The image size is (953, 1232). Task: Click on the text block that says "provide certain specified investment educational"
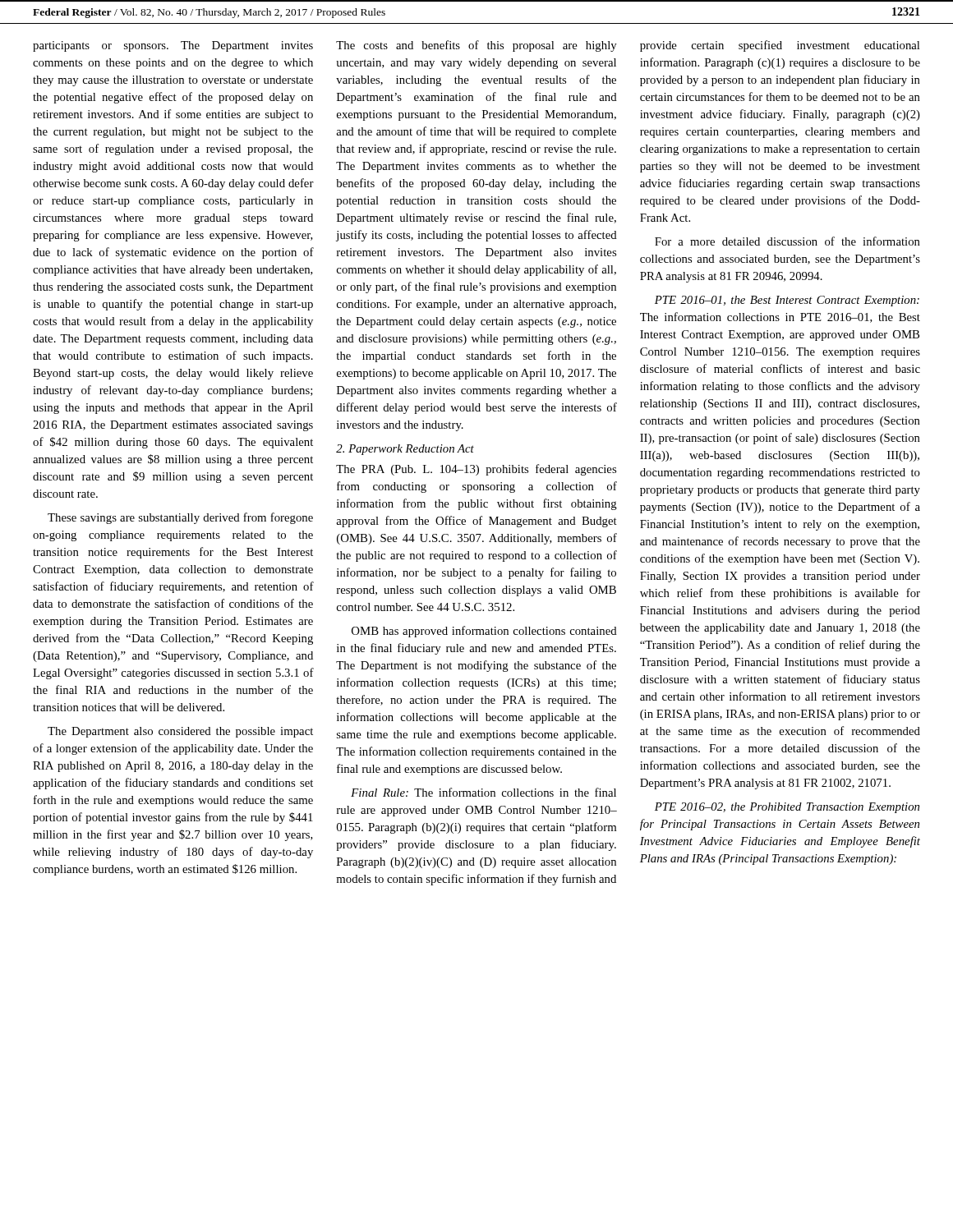tap(780, 132)
